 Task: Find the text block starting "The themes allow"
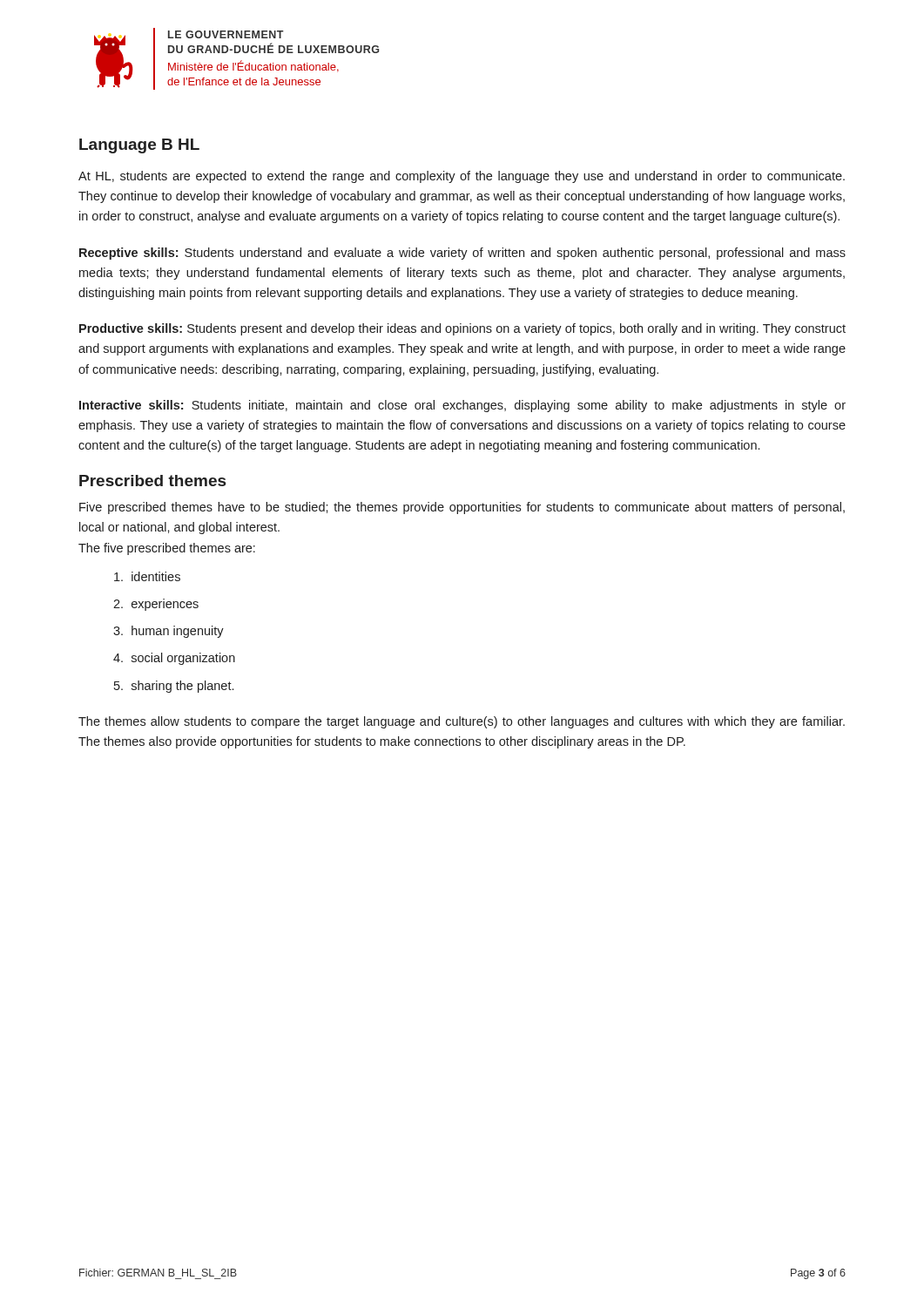tap(462, 731)
